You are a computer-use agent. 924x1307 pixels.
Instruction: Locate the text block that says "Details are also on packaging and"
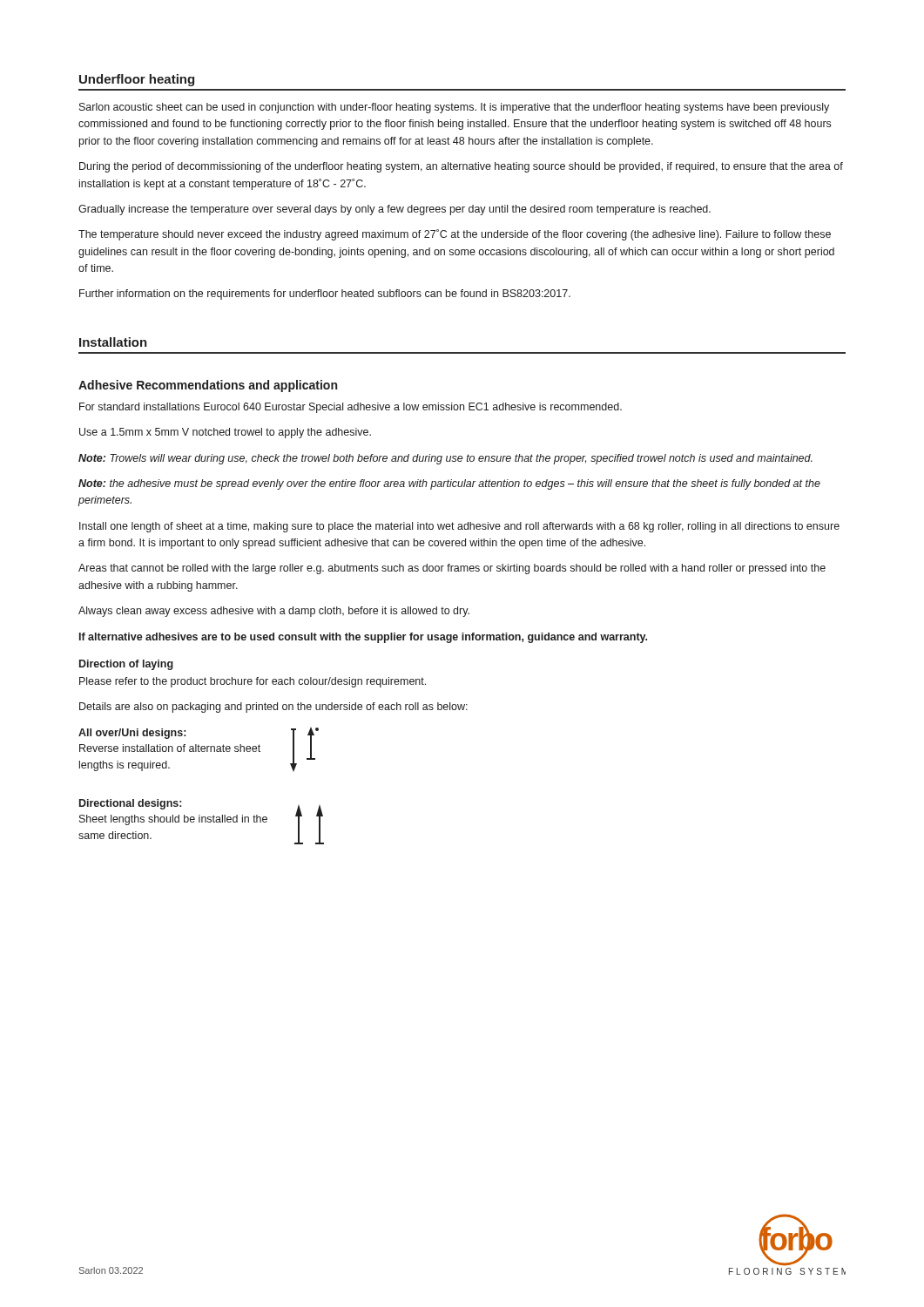pos(273,707)
